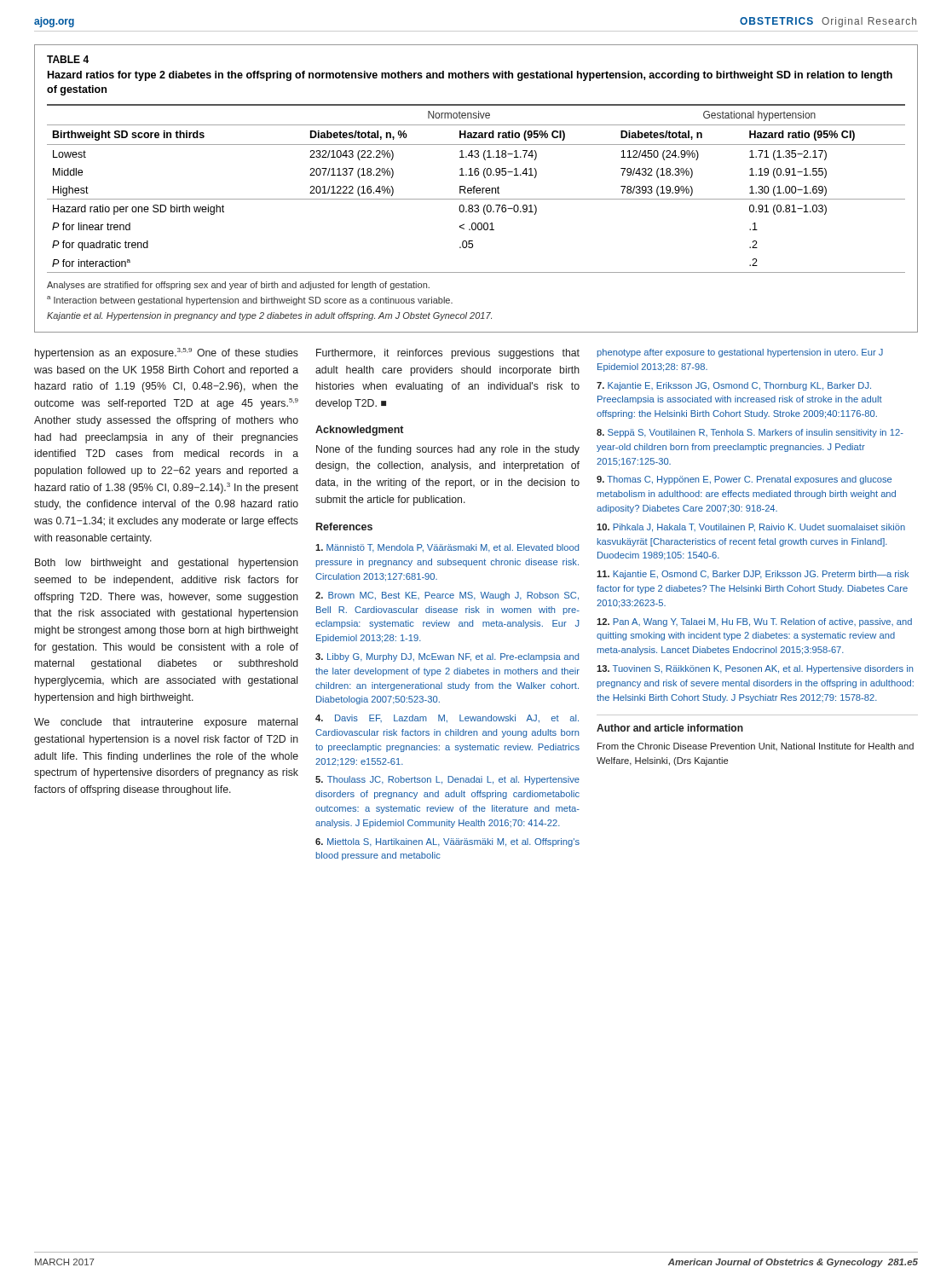Select the footnote with the text "a Interaction between gestational hypertension and"
The image size is (952, 1279).
(250, 299)
